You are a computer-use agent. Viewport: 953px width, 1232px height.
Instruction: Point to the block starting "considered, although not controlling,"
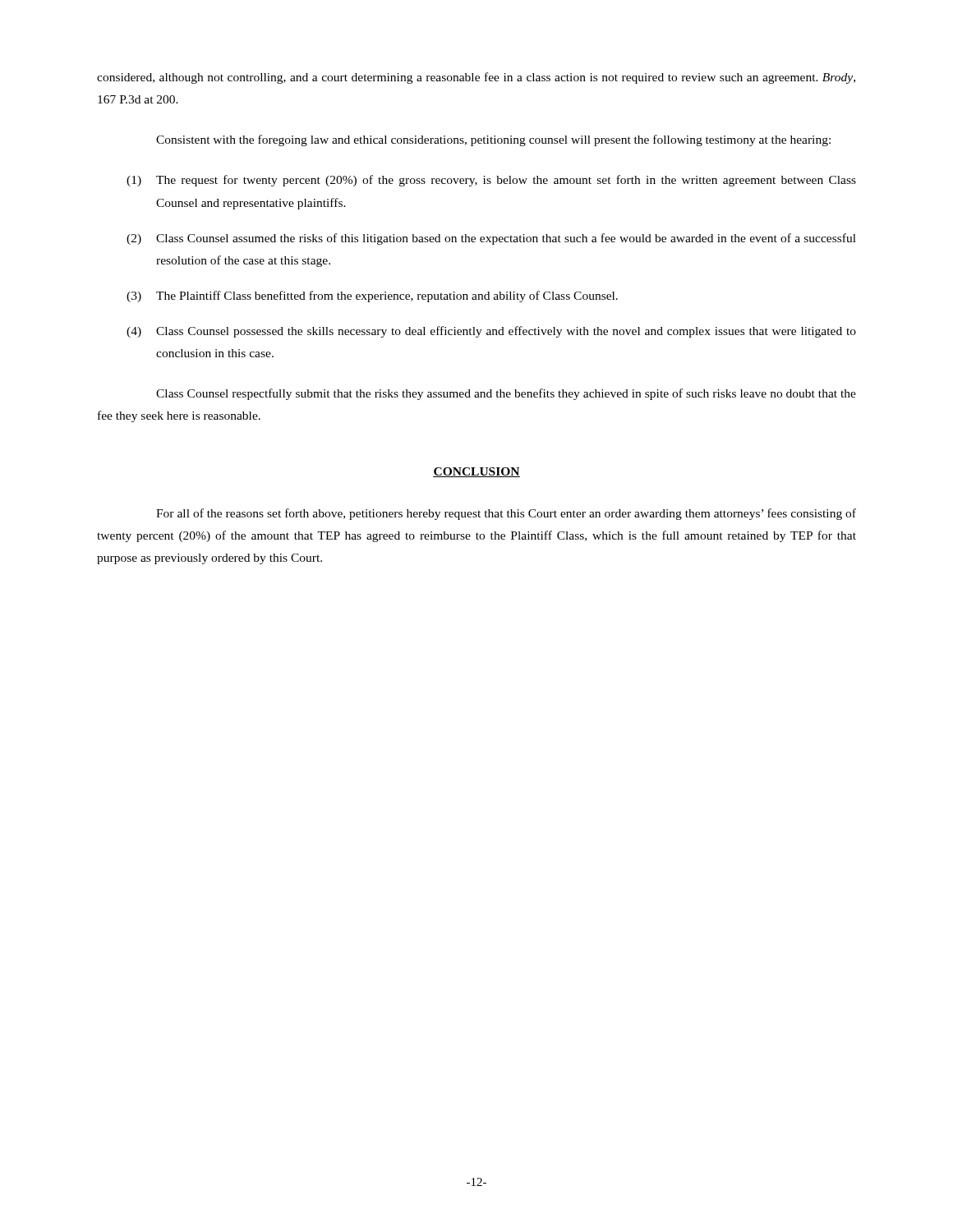pyautogui.click(x=476, y=88)
